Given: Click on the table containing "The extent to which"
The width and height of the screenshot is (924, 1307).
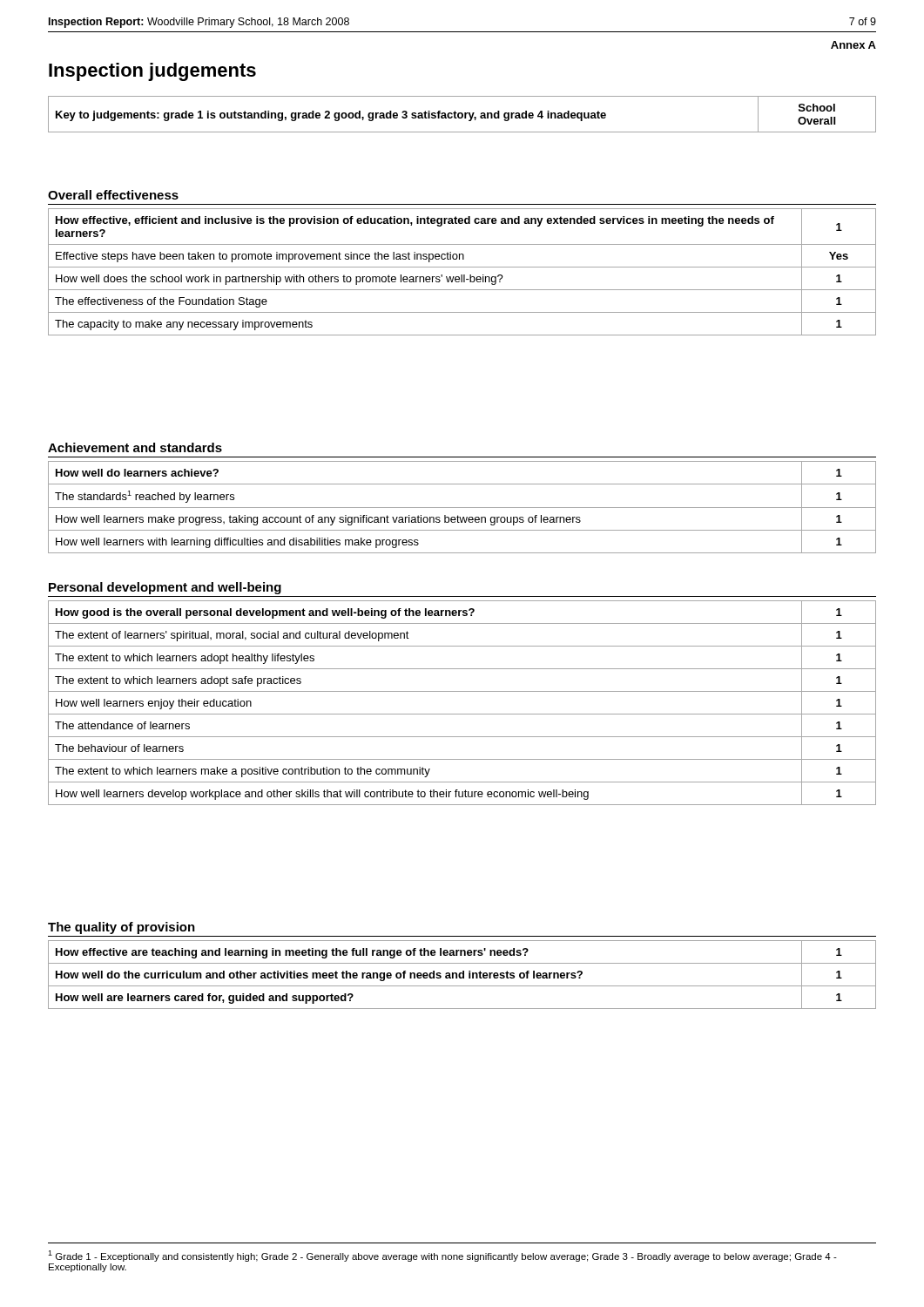Looking at the screenshot, I should (462, 703).
